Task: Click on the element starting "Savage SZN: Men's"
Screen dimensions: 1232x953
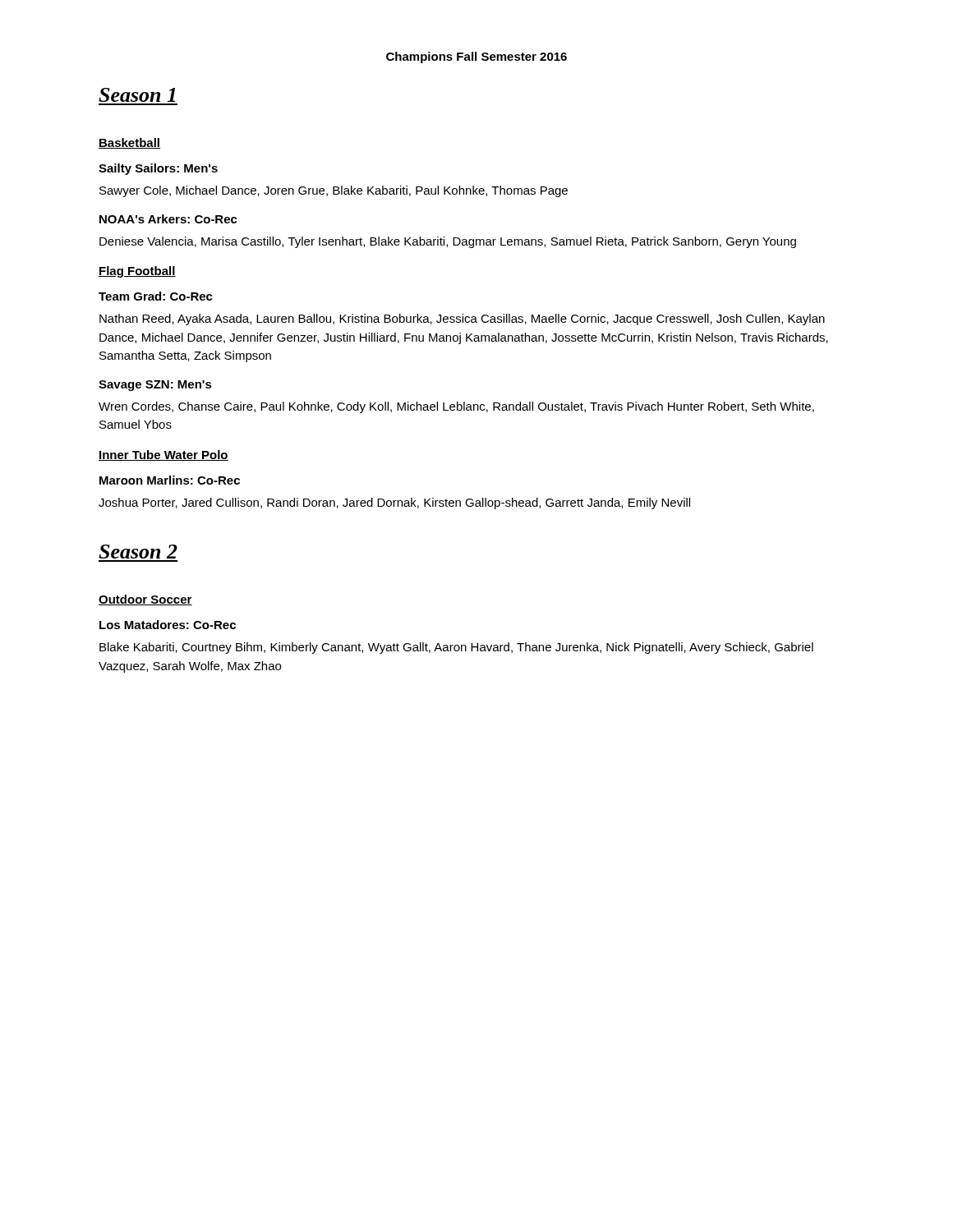Action: [x=155, y=384]
